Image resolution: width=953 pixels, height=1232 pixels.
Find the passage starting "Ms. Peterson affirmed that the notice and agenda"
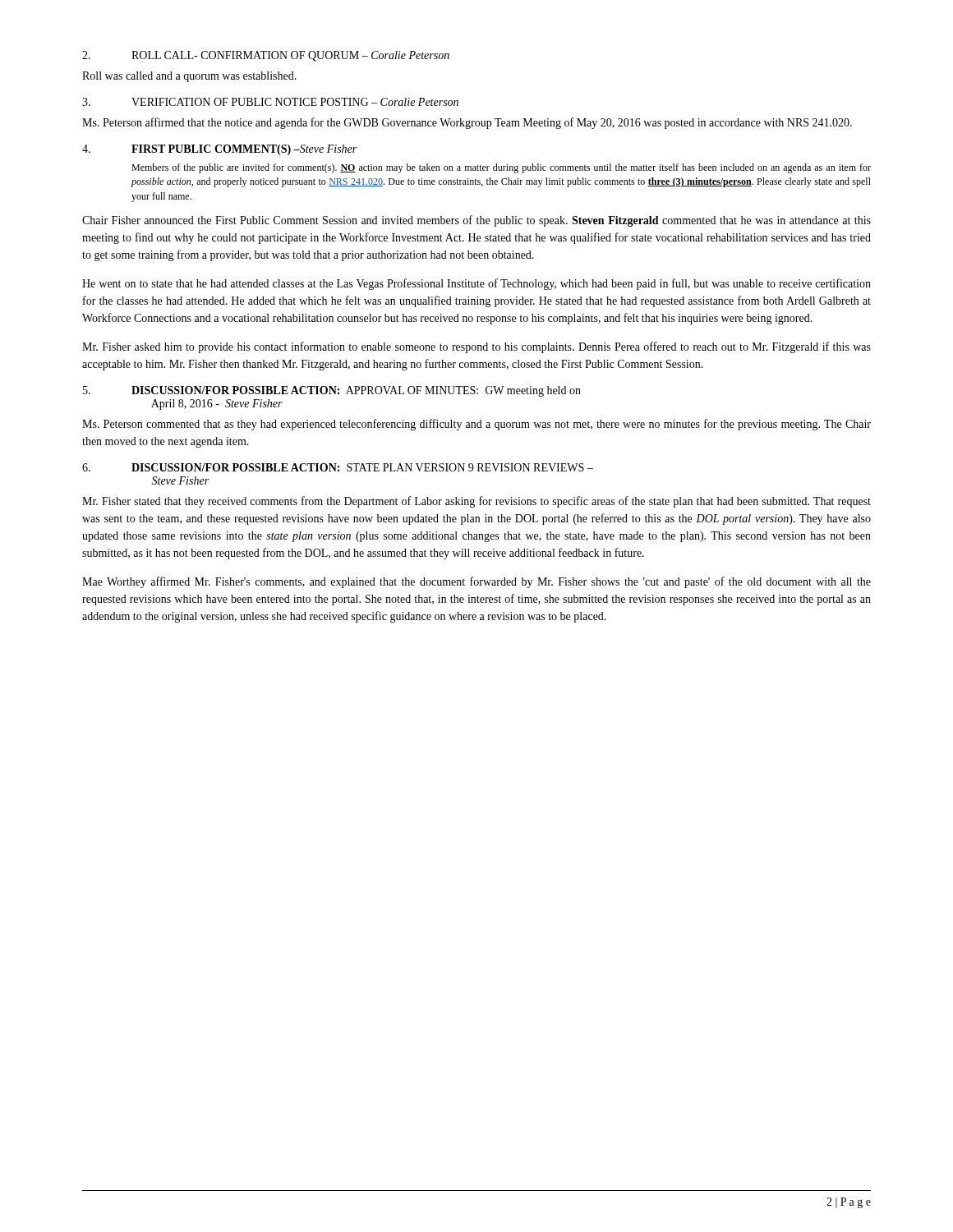(x=476, y=123)
